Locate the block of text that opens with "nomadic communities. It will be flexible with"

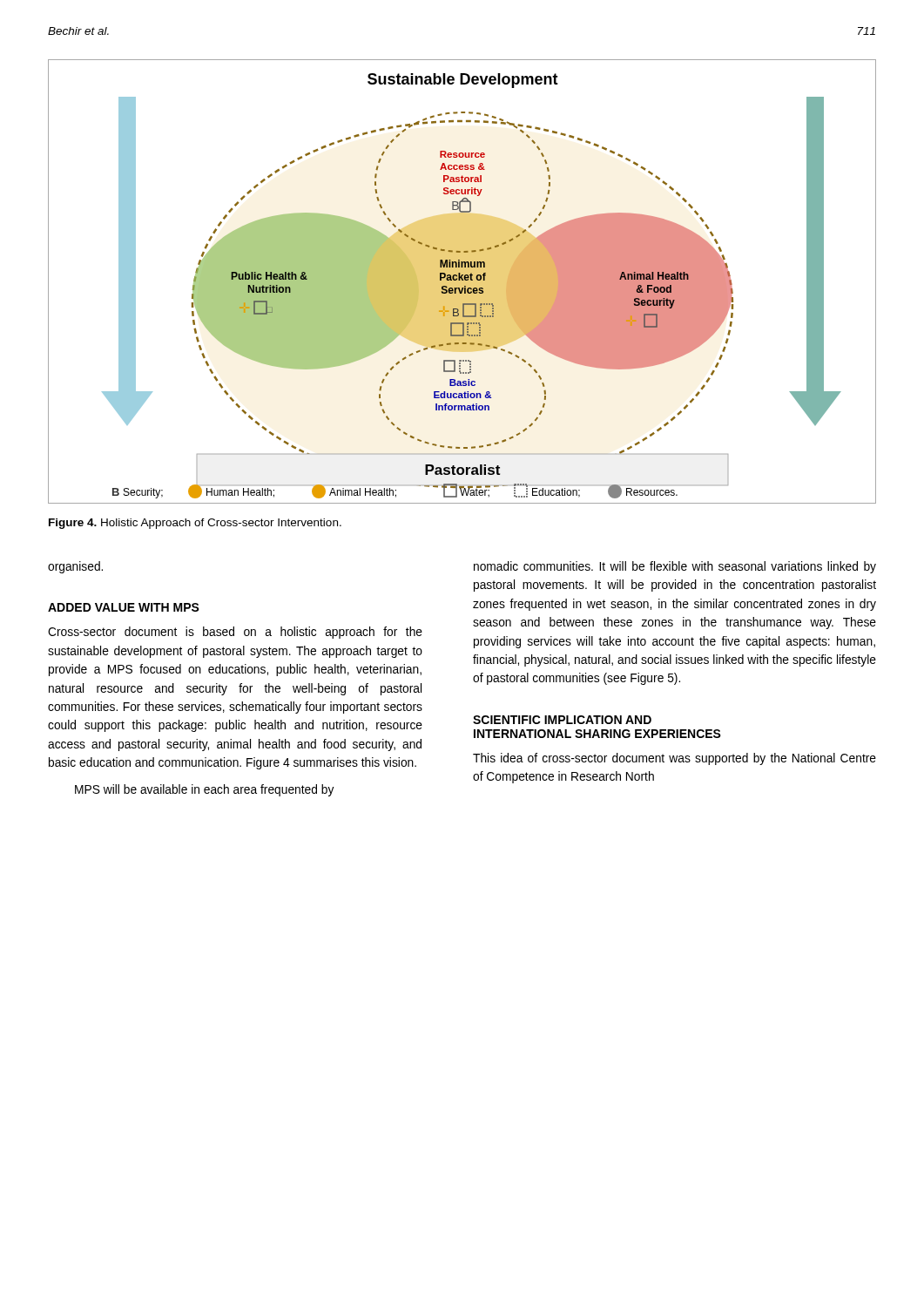click(675, 623)
